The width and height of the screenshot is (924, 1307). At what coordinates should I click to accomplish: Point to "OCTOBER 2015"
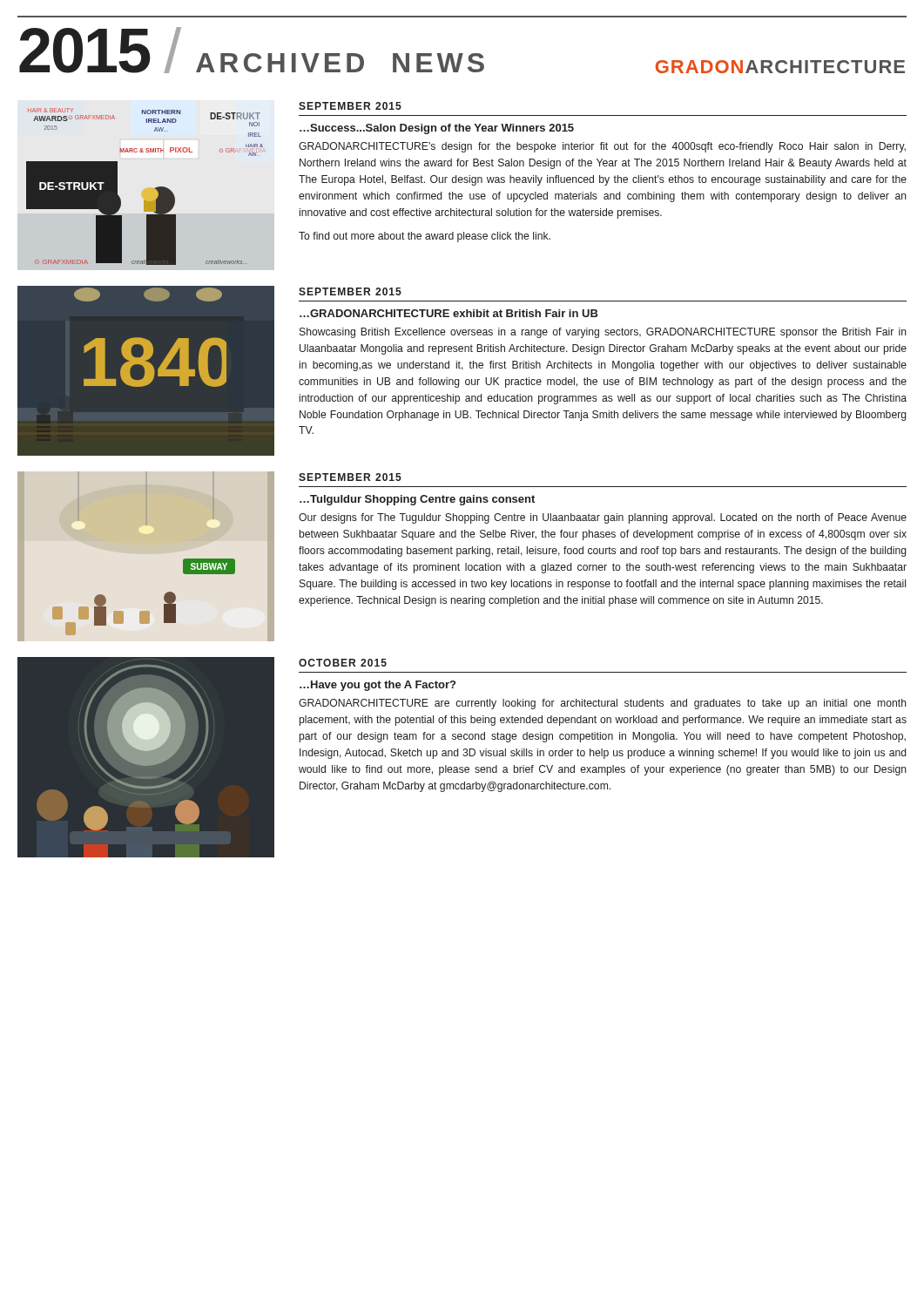tap(343, 663)
